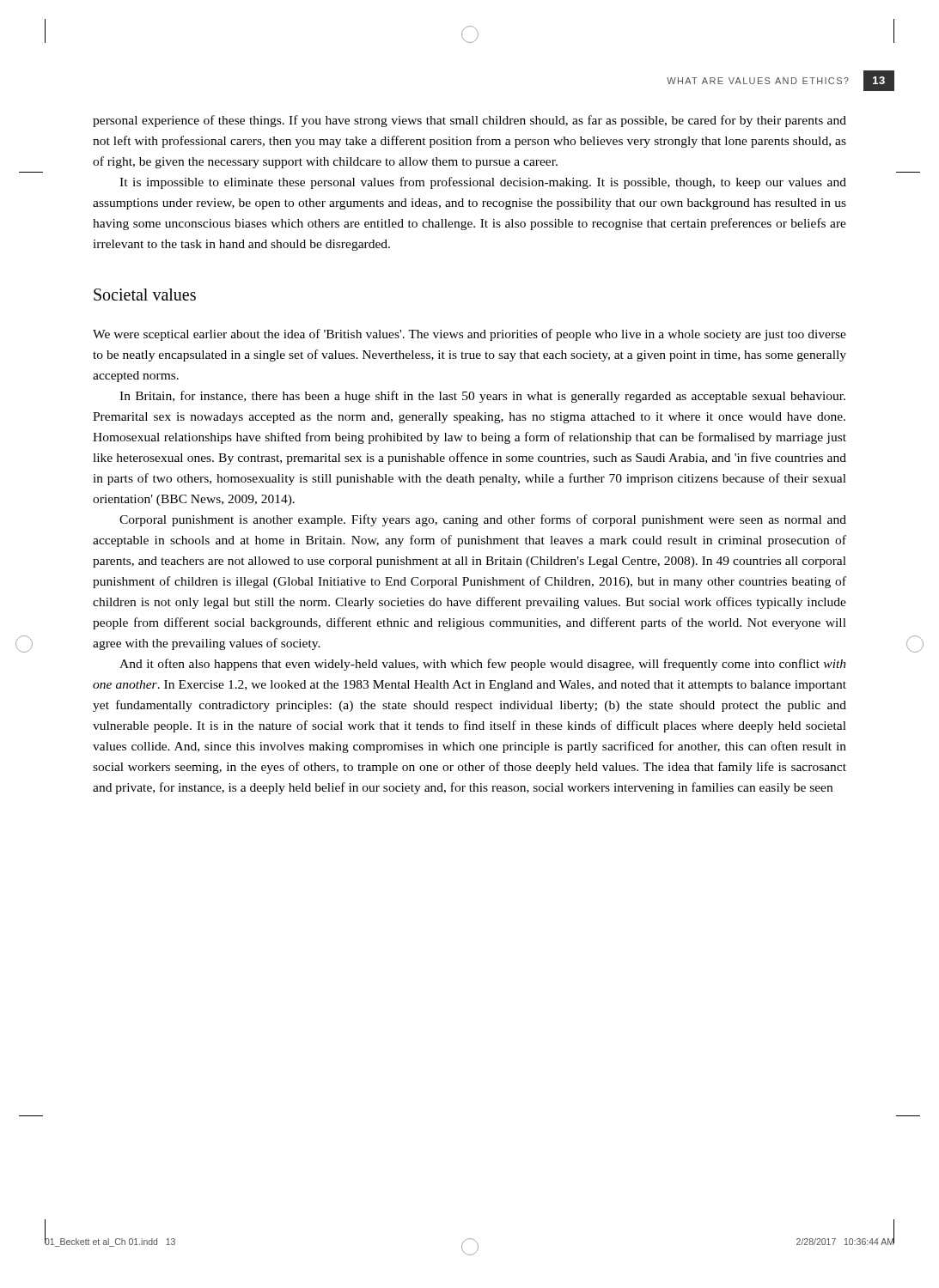Screen dimensions: 1288x939
Task: Select the text block that says "We were sceptical earlier about"
Action: coord(470,561)
